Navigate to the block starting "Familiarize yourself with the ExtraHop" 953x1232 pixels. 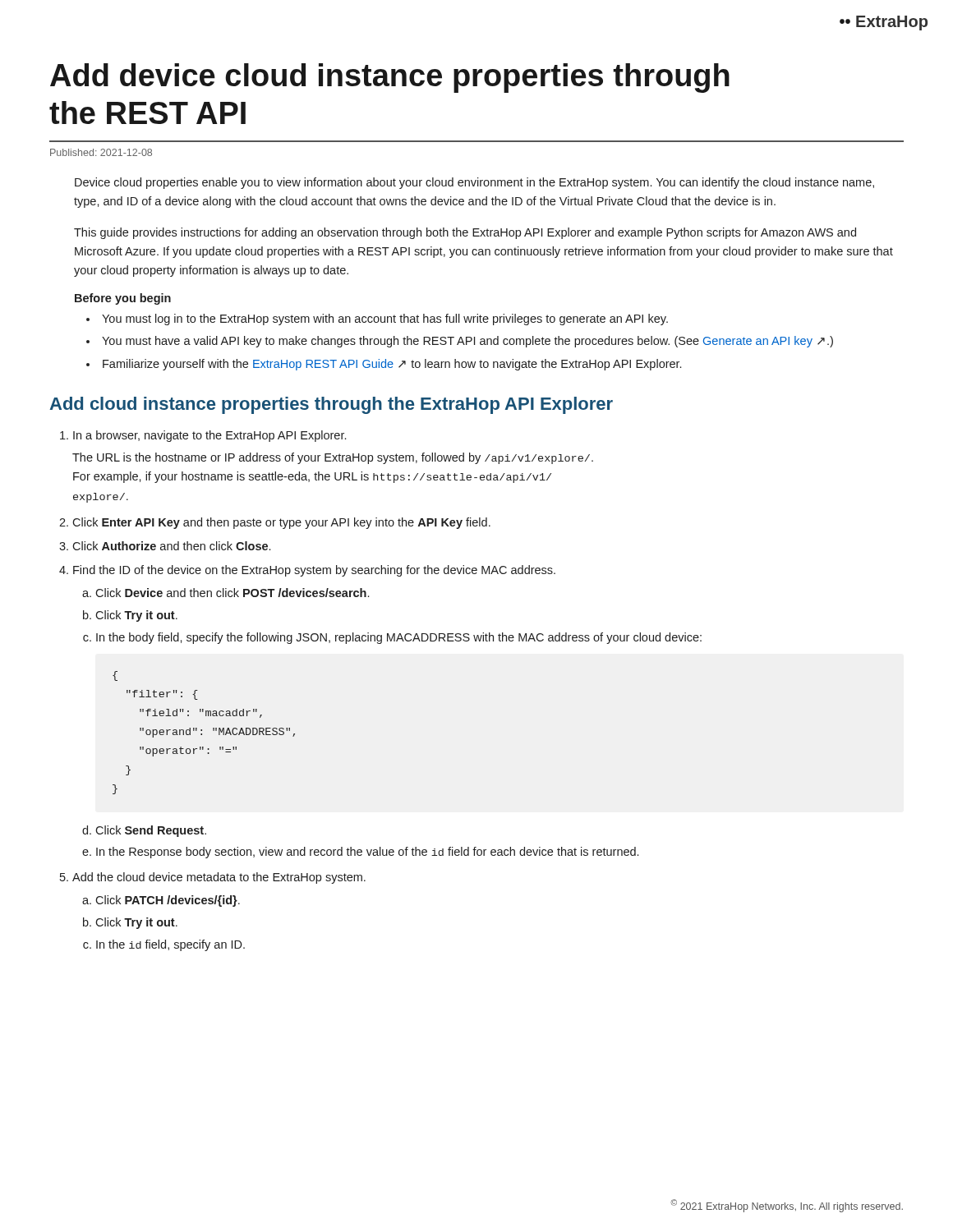tap(392, 363)
